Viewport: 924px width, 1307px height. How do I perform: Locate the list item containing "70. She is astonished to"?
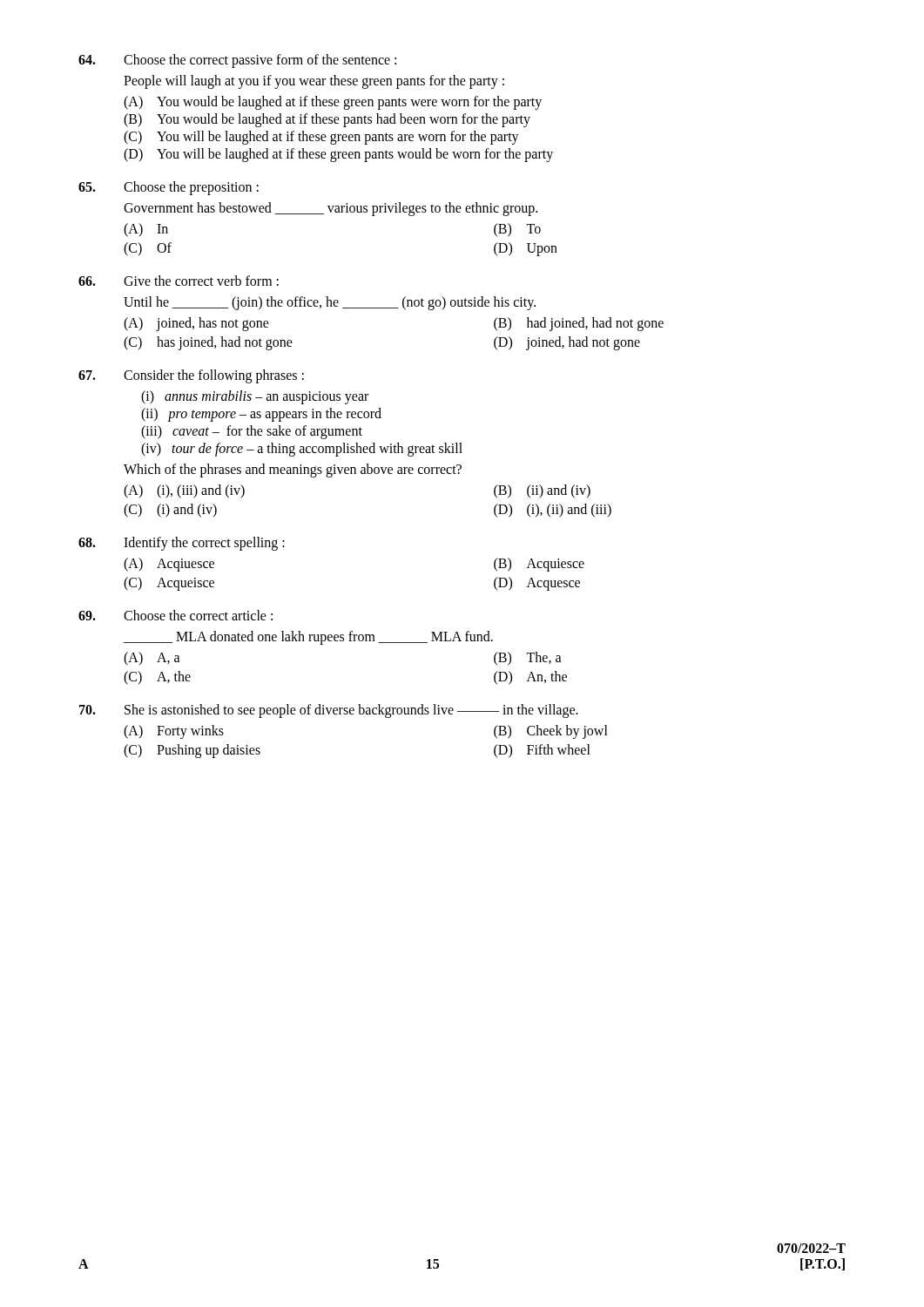(x=329, y=711)
